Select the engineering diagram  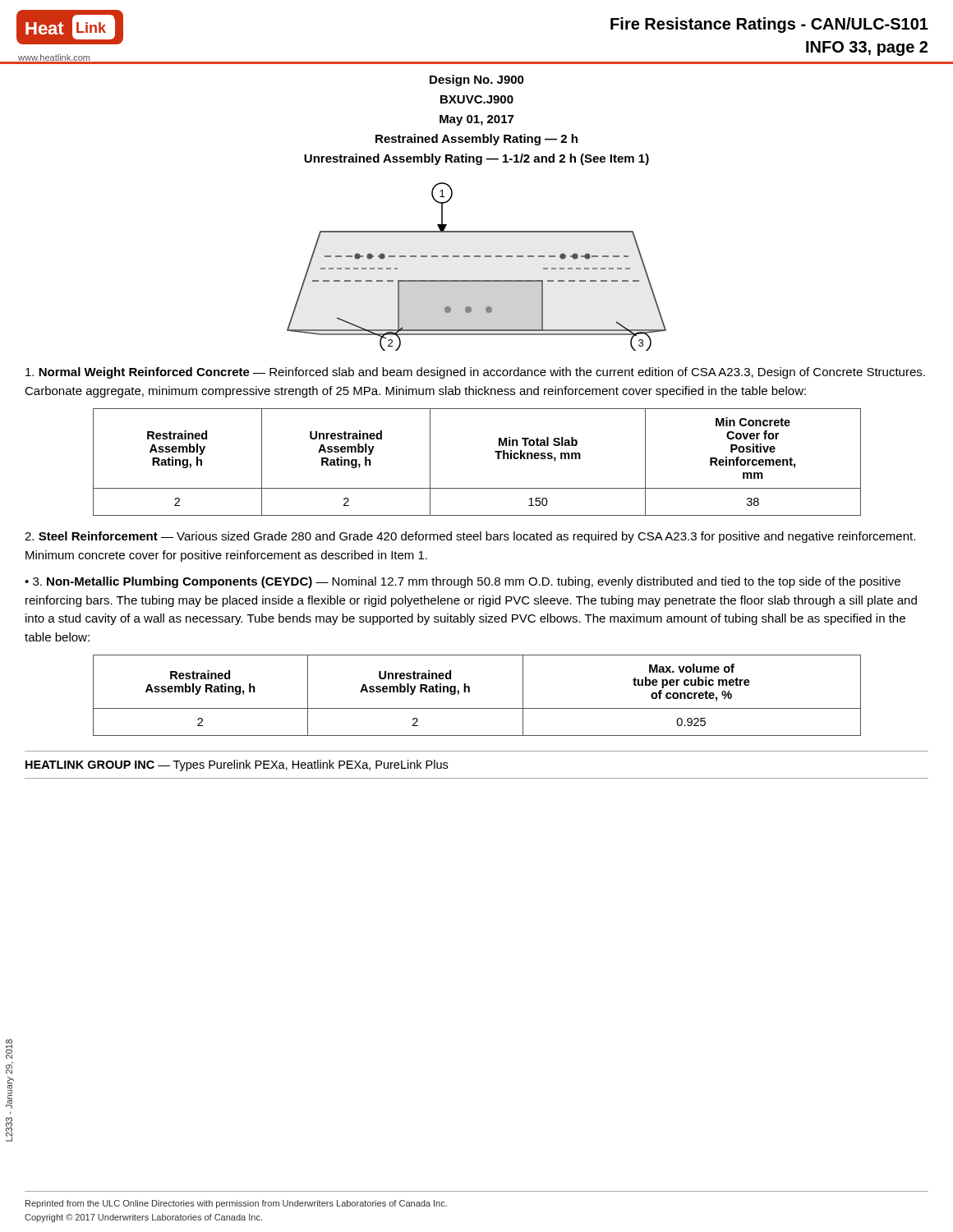[x=476, y=266]
